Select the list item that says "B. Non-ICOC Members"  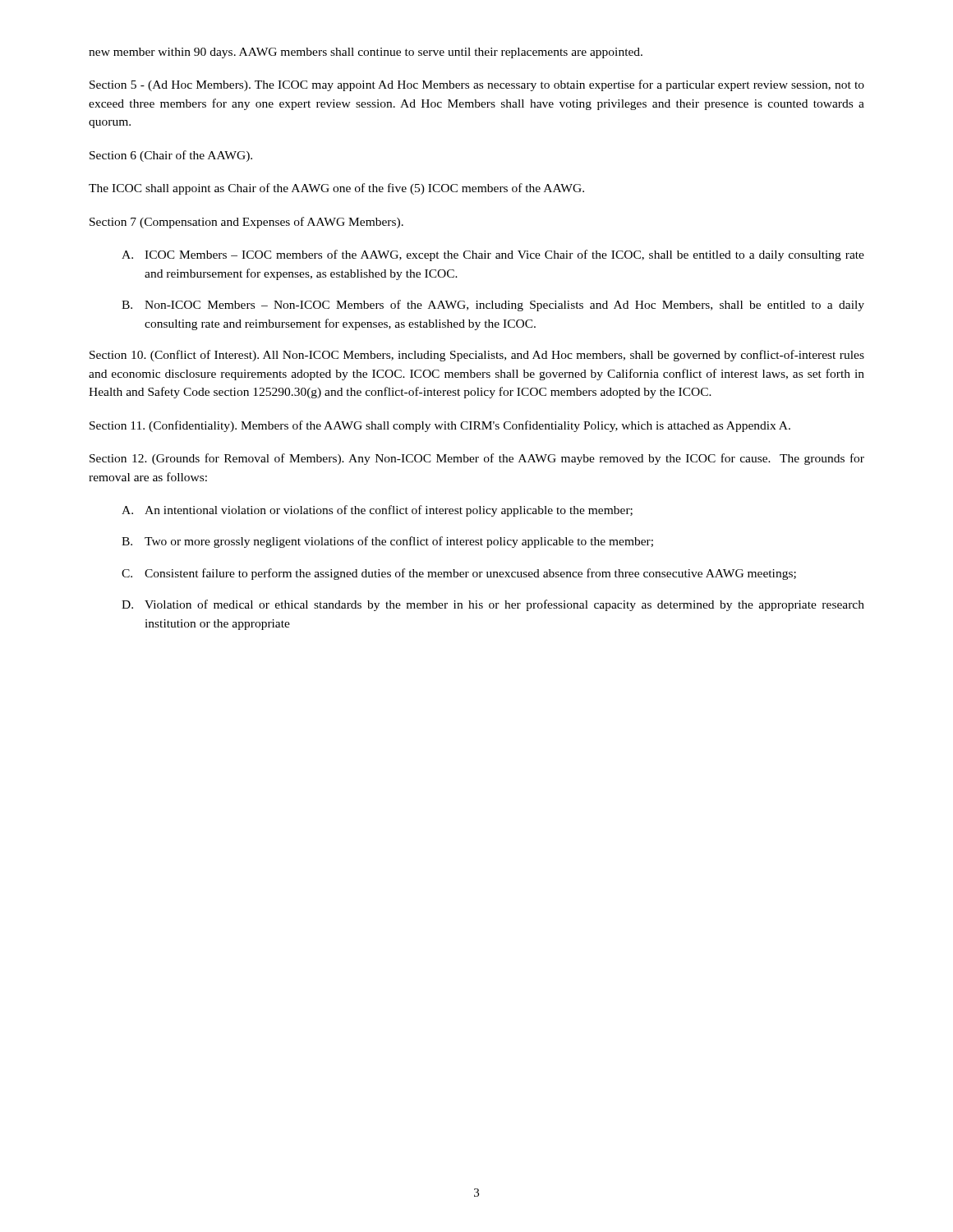click(493, 314)
